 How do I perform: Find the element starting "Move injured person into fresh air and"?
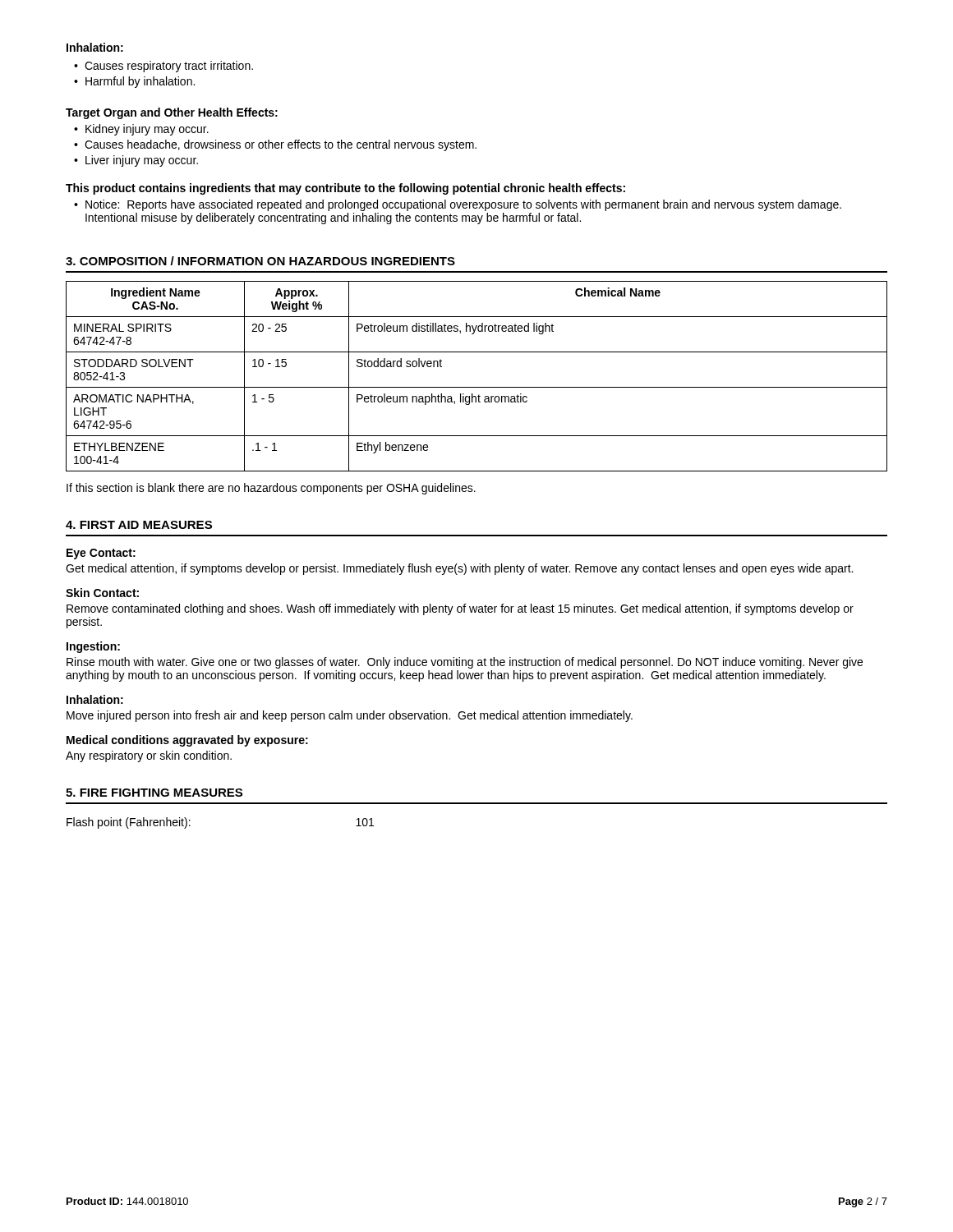(x=350, y=715)
